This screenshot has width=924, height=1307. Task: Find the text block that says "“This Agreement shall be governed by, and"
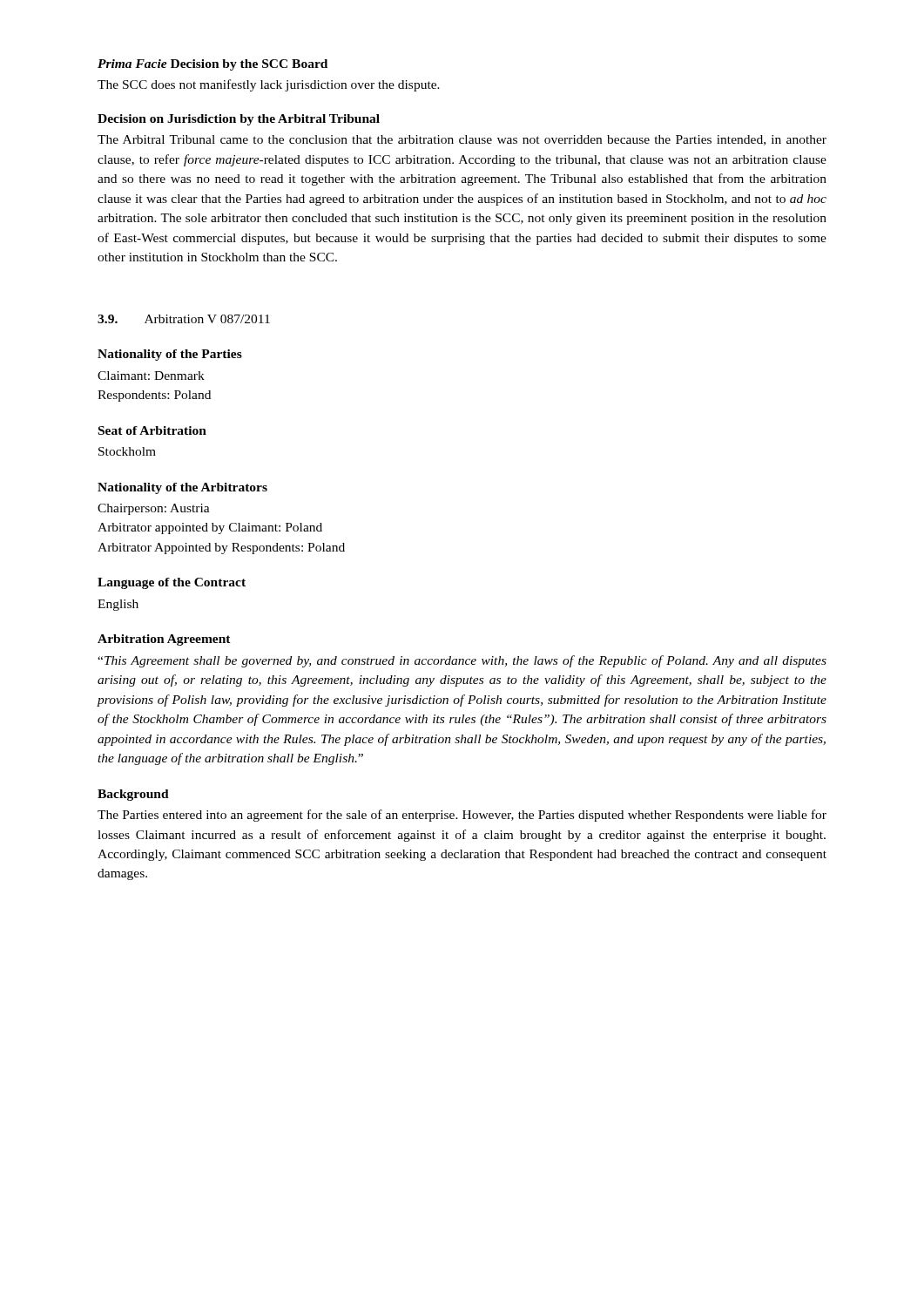(x=462, y=709)
